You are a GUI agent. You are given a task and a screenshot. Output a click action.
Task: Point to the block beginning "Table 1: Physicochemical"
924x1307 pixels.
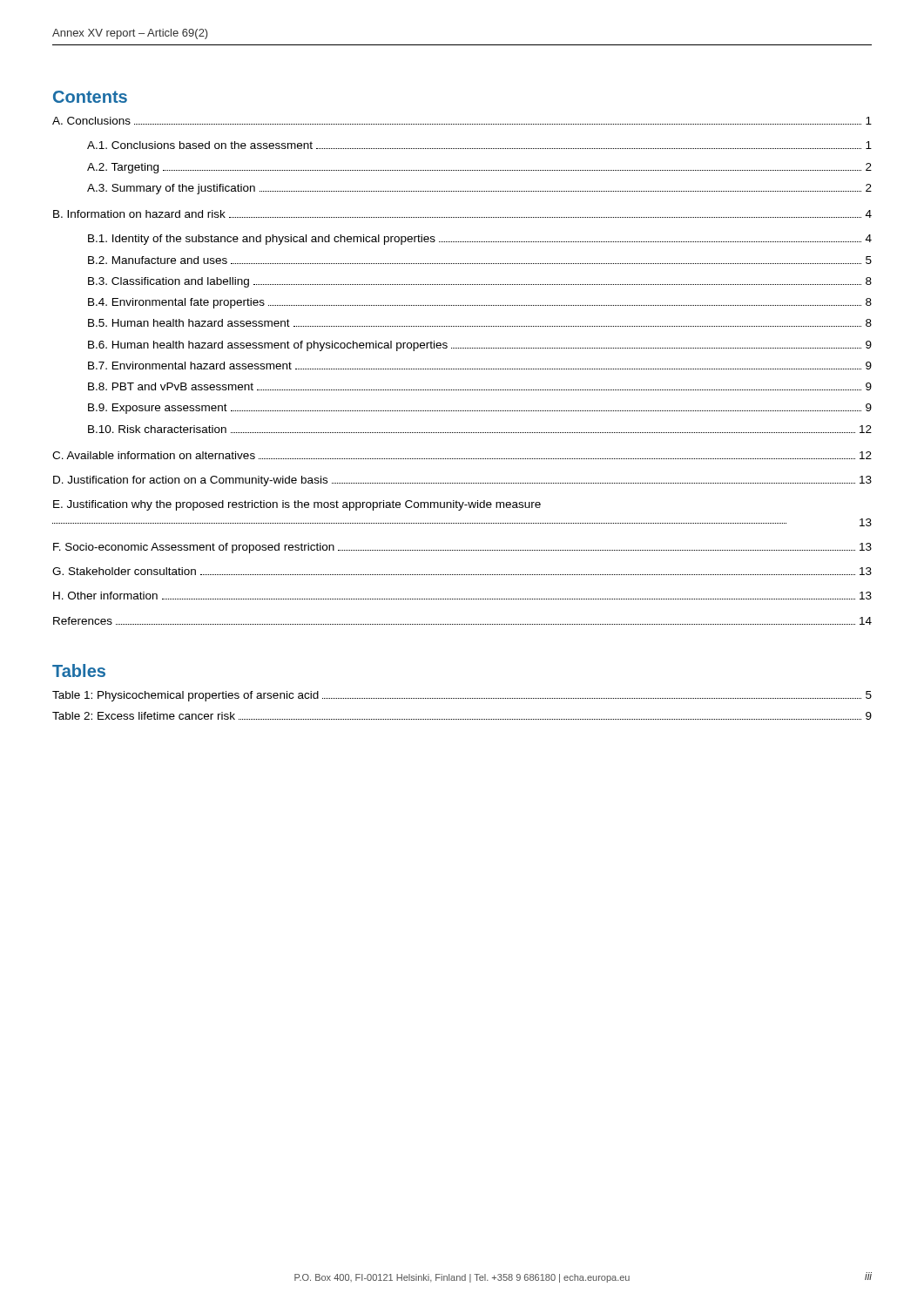point(462,695)
